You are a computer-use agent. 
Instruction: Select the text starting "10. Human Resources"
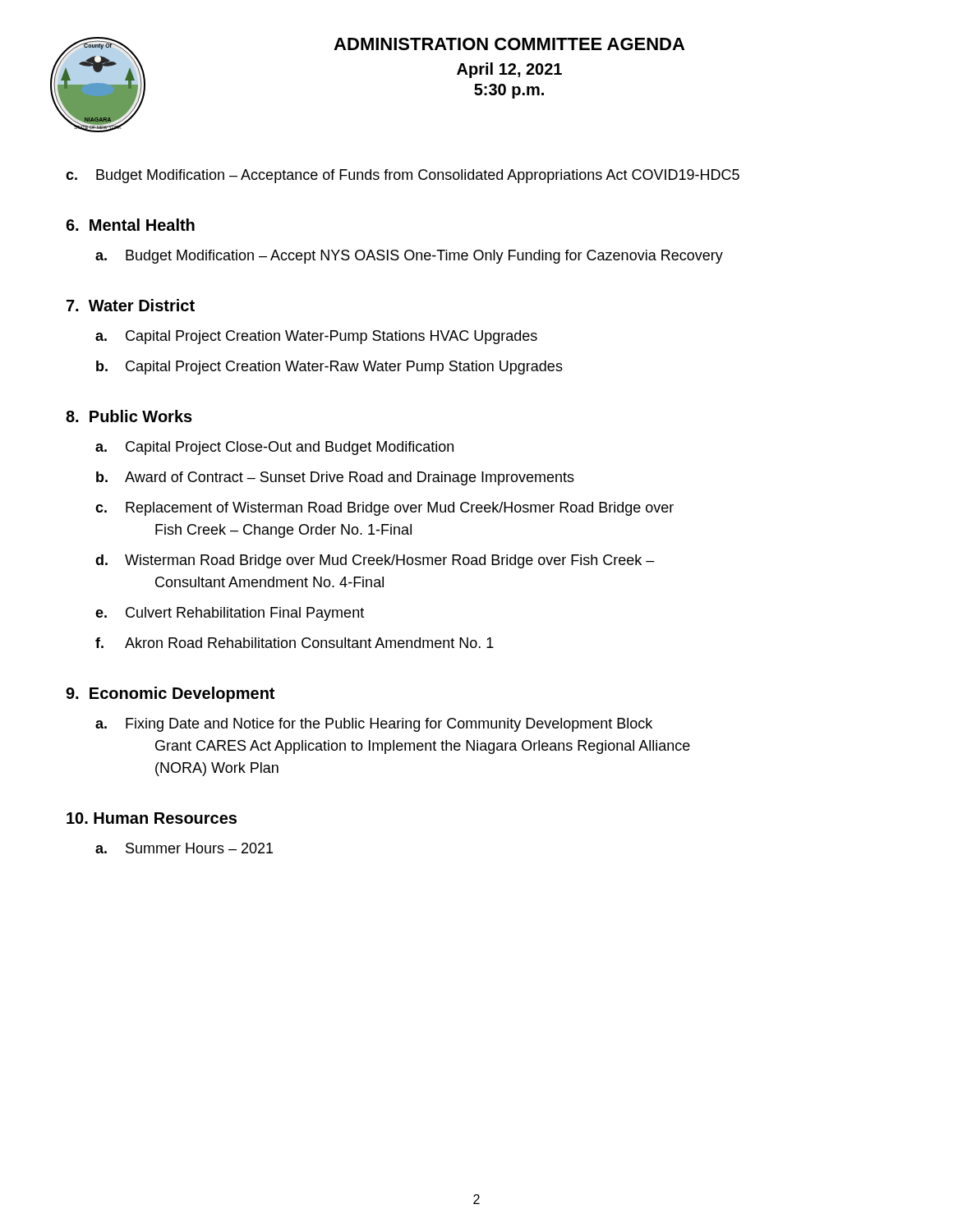pos(152,818)
